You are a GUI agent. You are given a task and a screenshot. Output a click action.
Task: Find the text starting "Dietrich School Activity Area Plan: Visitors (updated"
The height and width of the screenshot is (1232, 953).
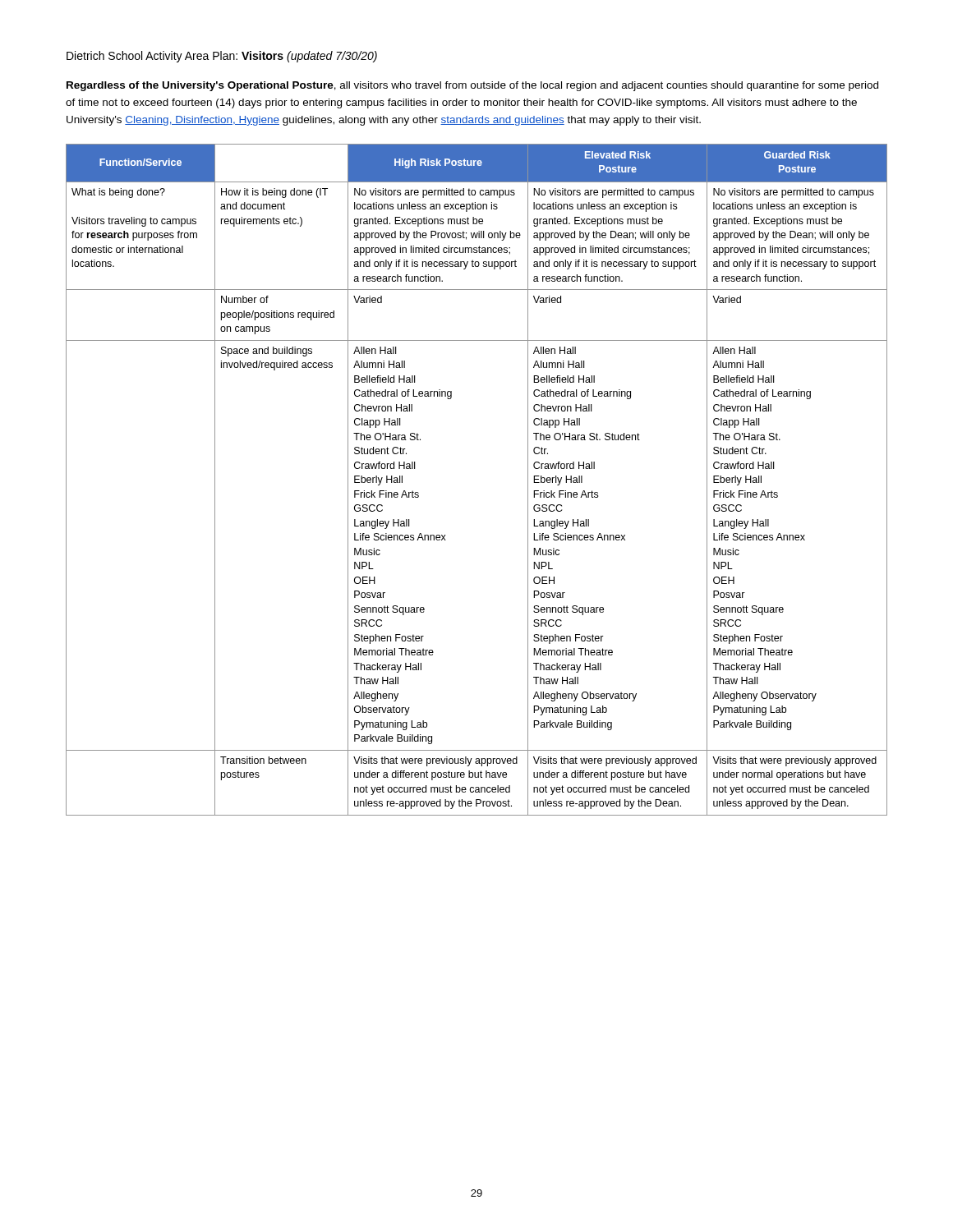[222, 56]
